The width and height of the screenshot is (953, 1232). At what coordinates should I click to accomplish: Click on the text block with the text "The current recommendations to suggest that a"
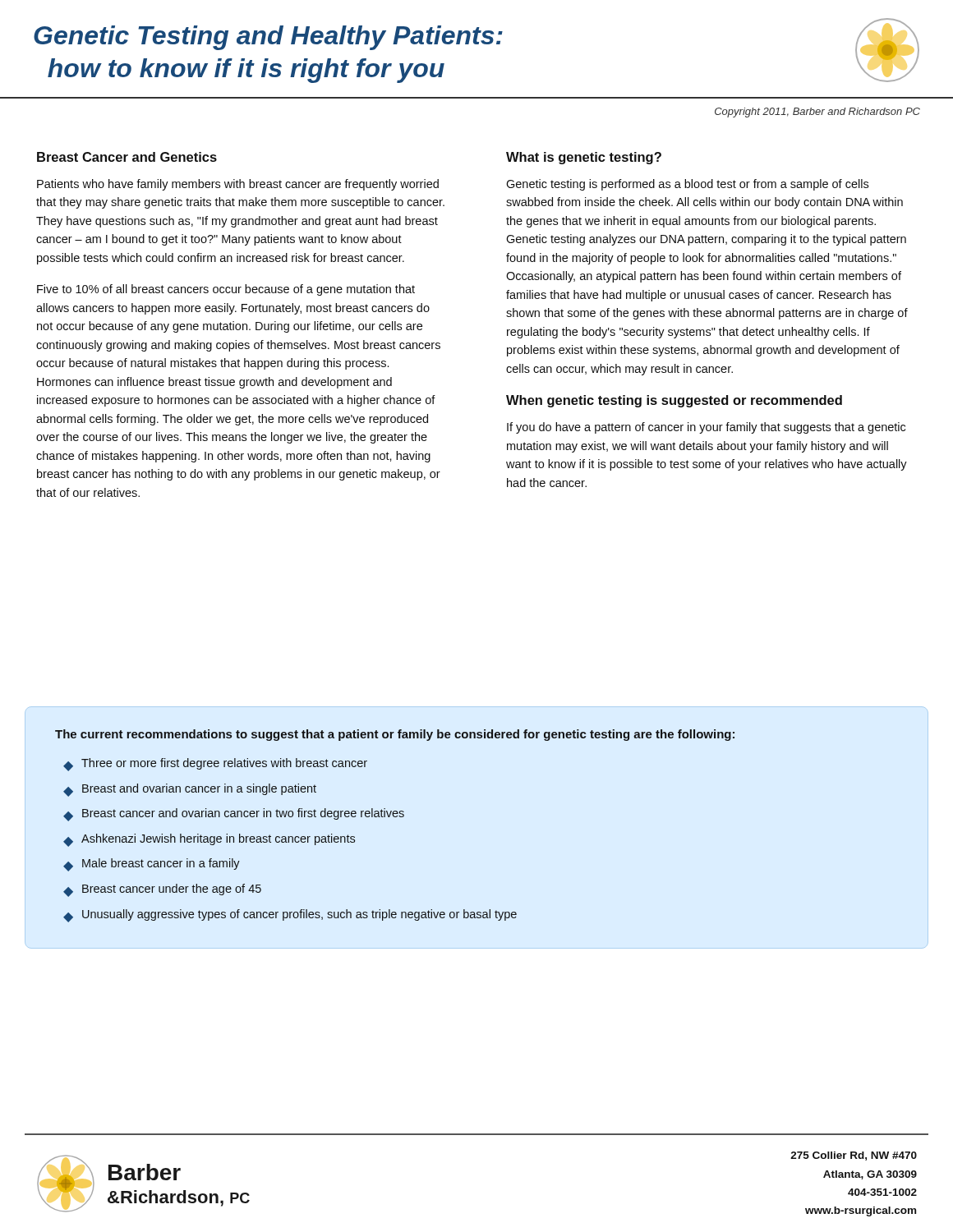[395, 734]
